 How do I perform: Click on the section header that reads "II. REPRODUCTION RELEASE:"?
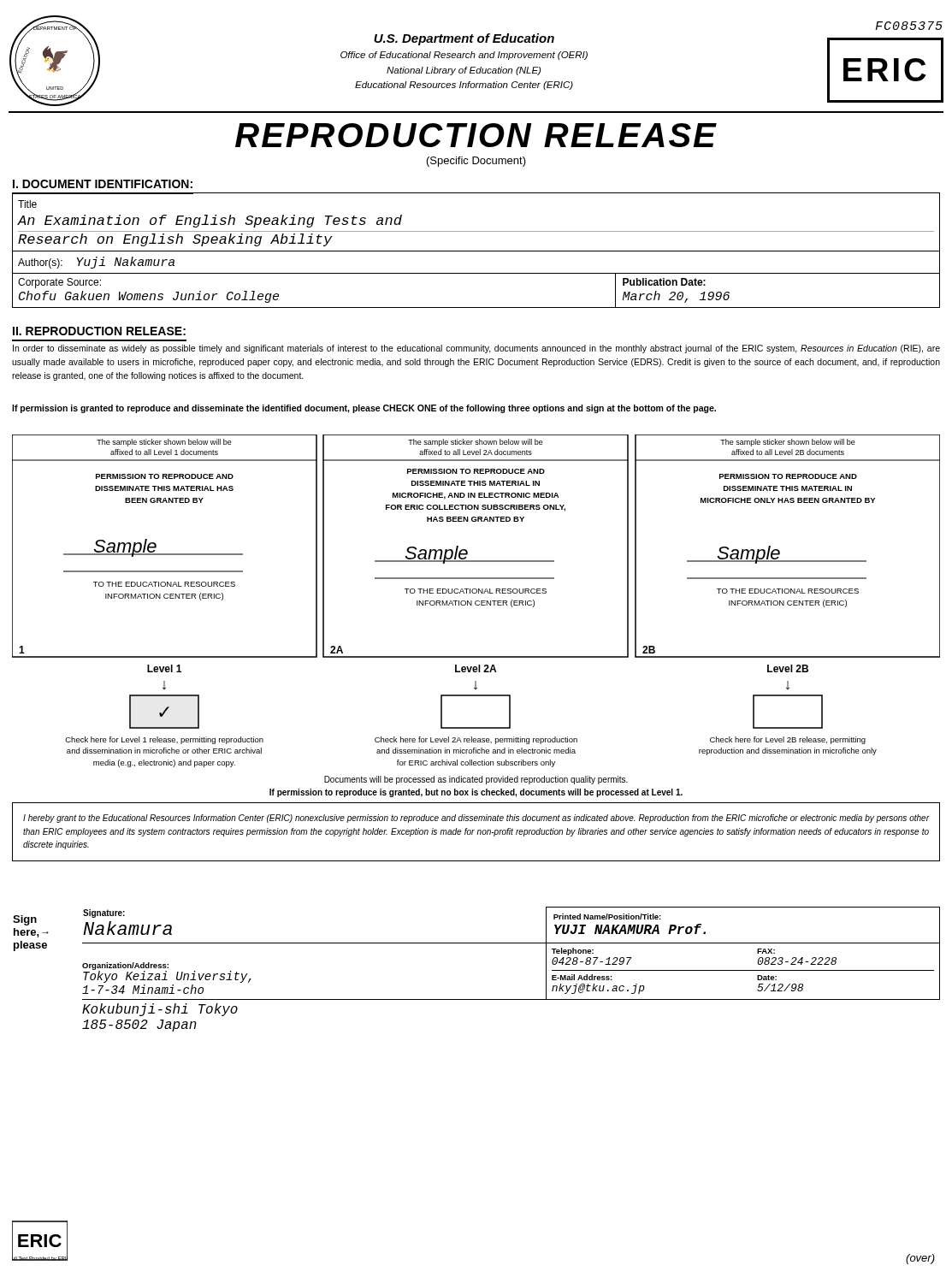99,333
